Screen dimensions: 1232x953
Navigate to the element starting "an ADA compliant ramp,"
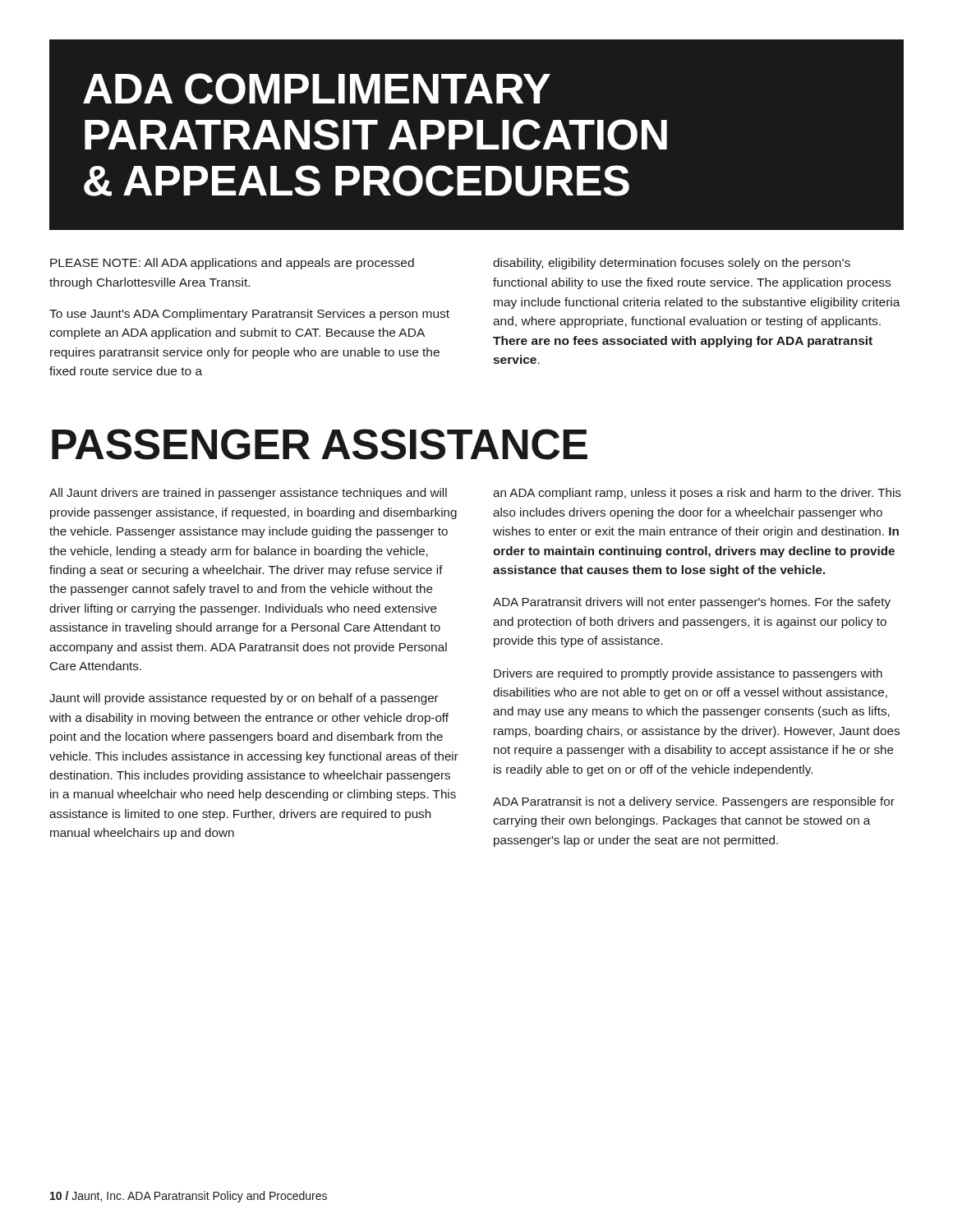(698, 666)
